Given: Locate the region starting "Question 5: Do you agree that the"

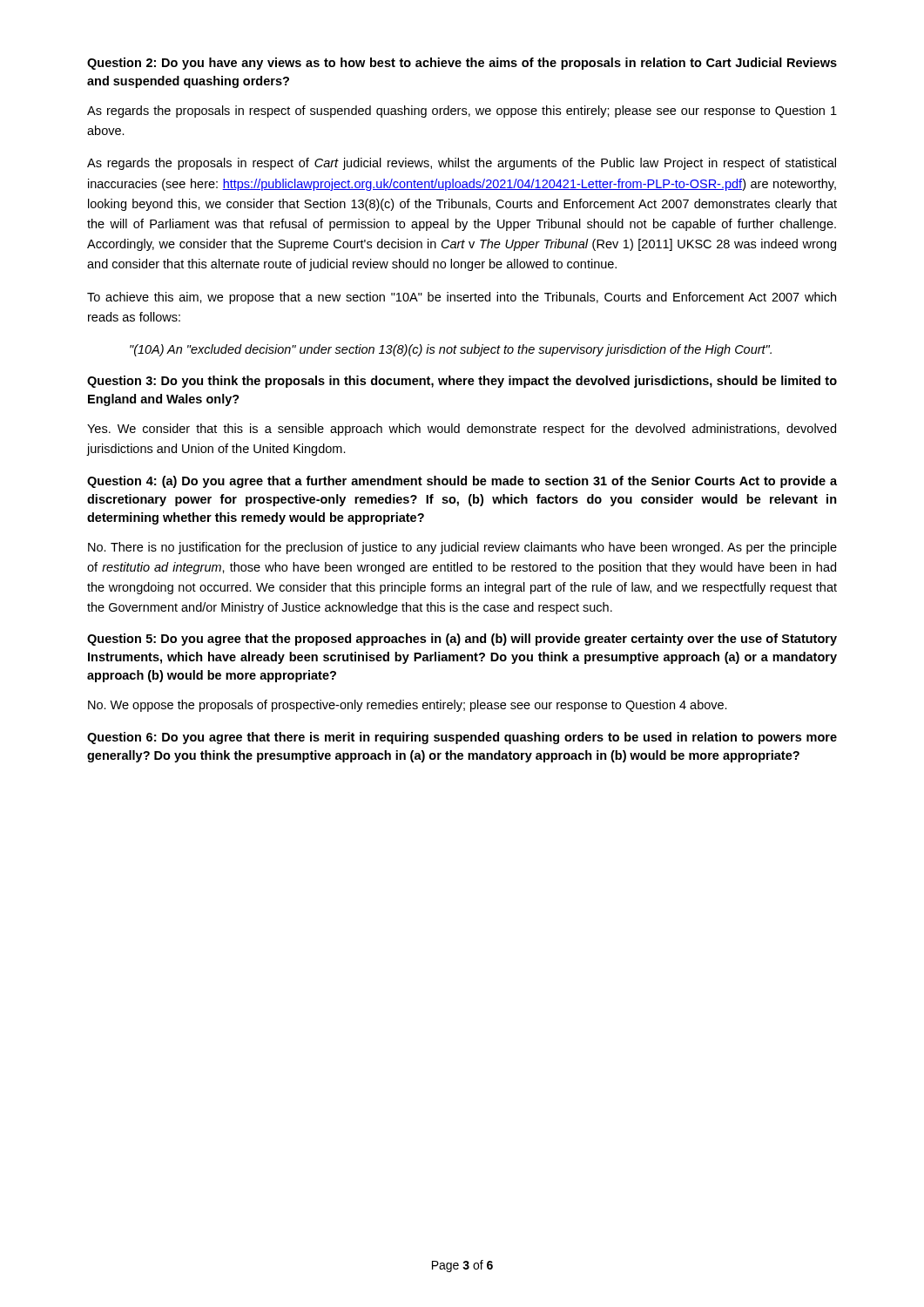Looking at the screenshot, I should click(x=462, y=657).
